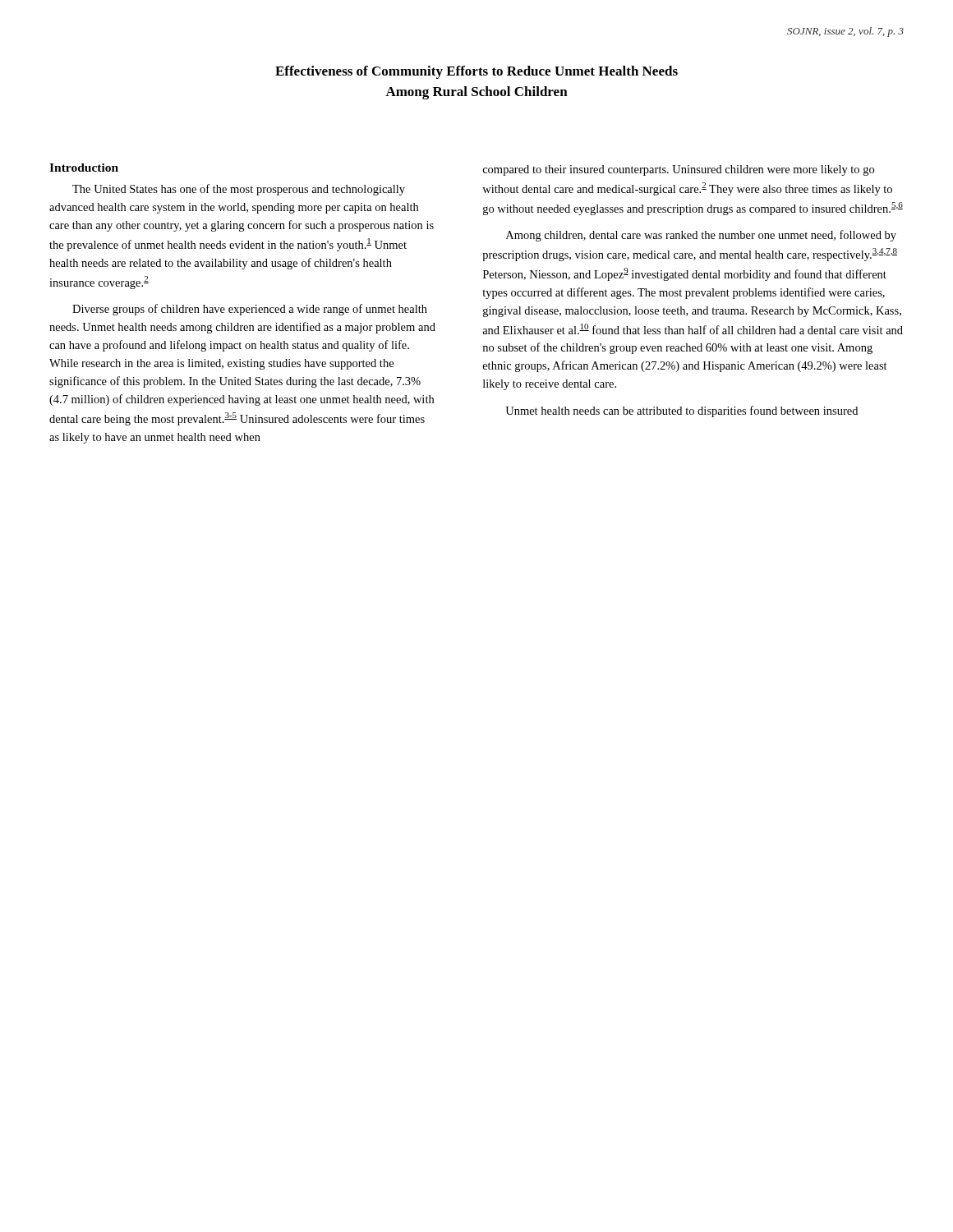Locate the section header

pos(243,168)
